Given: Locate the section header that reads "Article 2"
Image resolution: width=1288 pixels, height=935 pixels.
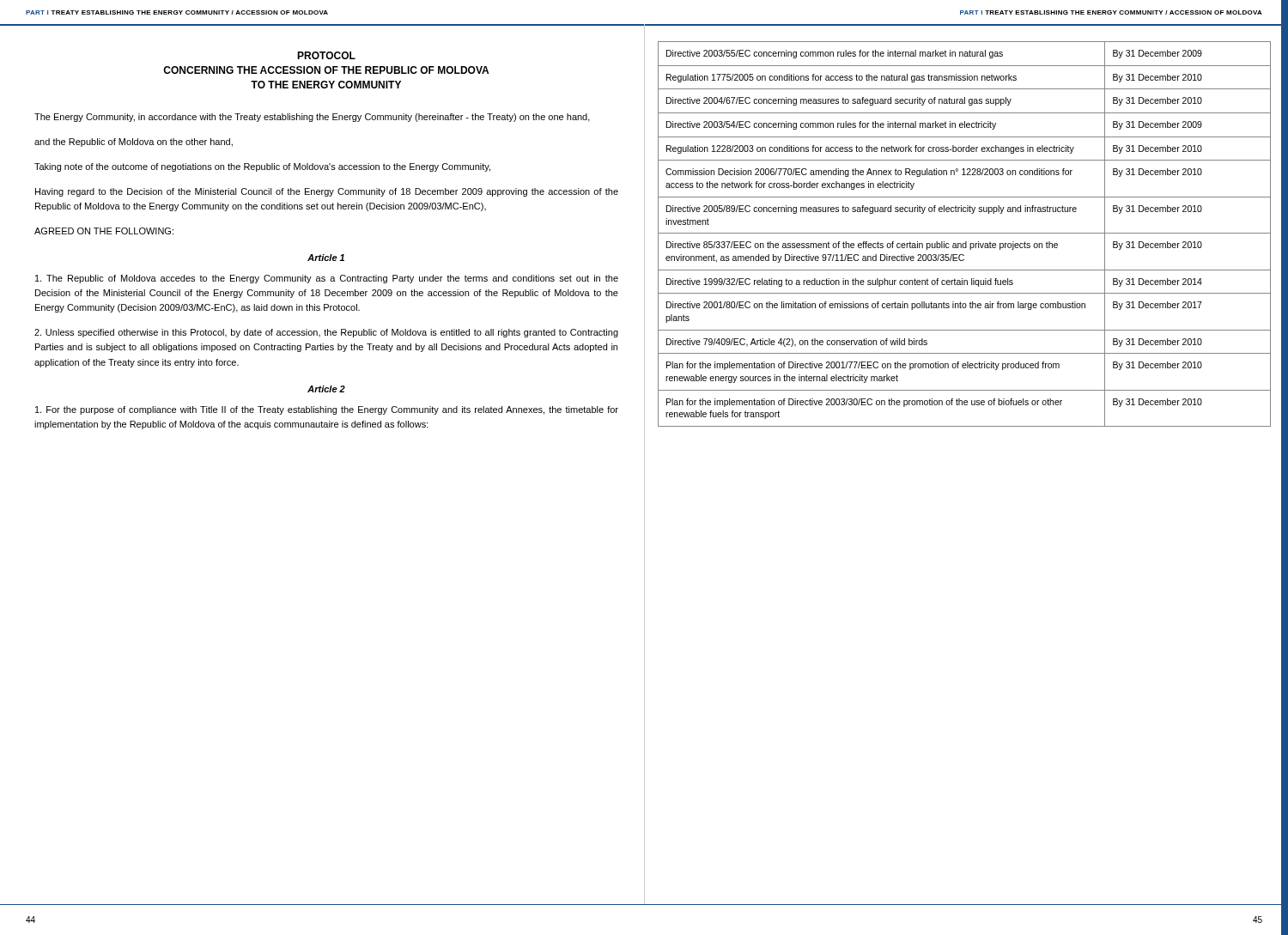Looking at the screenshot, I should (326, 389).
